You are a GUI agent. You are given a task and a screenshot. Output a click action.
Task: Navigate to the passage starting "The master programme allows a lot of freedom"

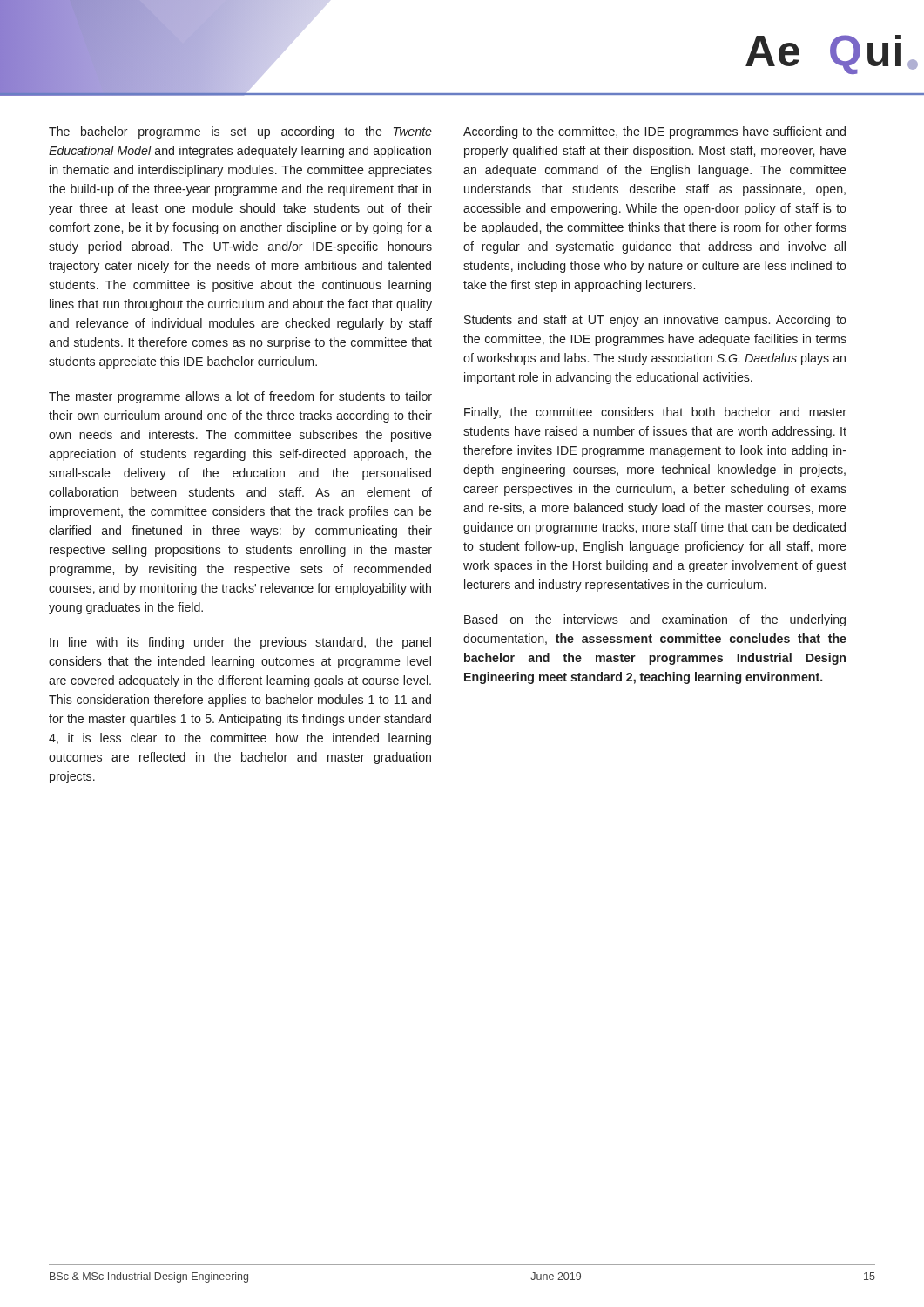[x=240, y=502]
